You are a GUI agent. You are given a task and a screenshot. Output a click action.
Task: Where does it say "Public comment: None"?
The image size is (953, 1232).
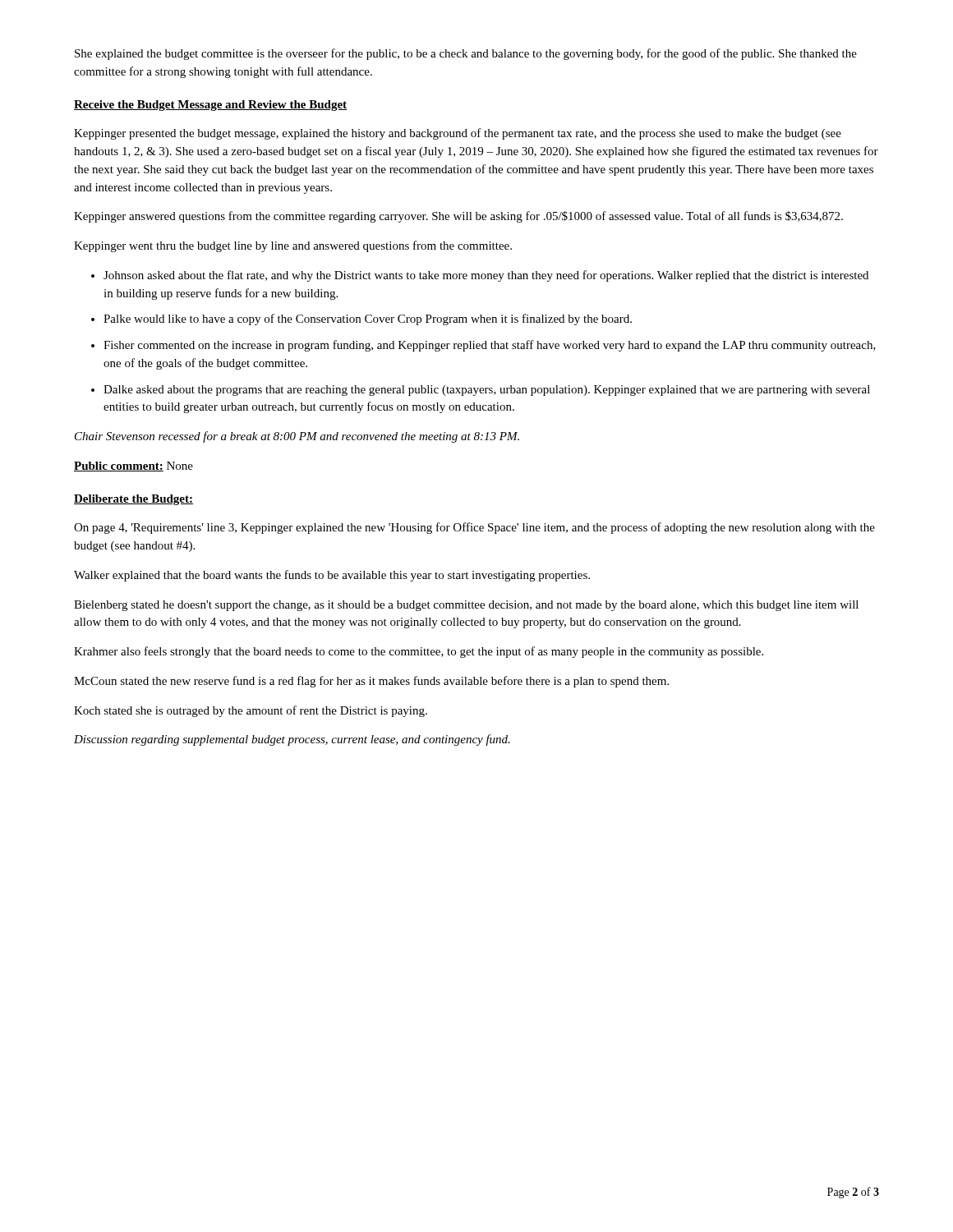[134, 466]
